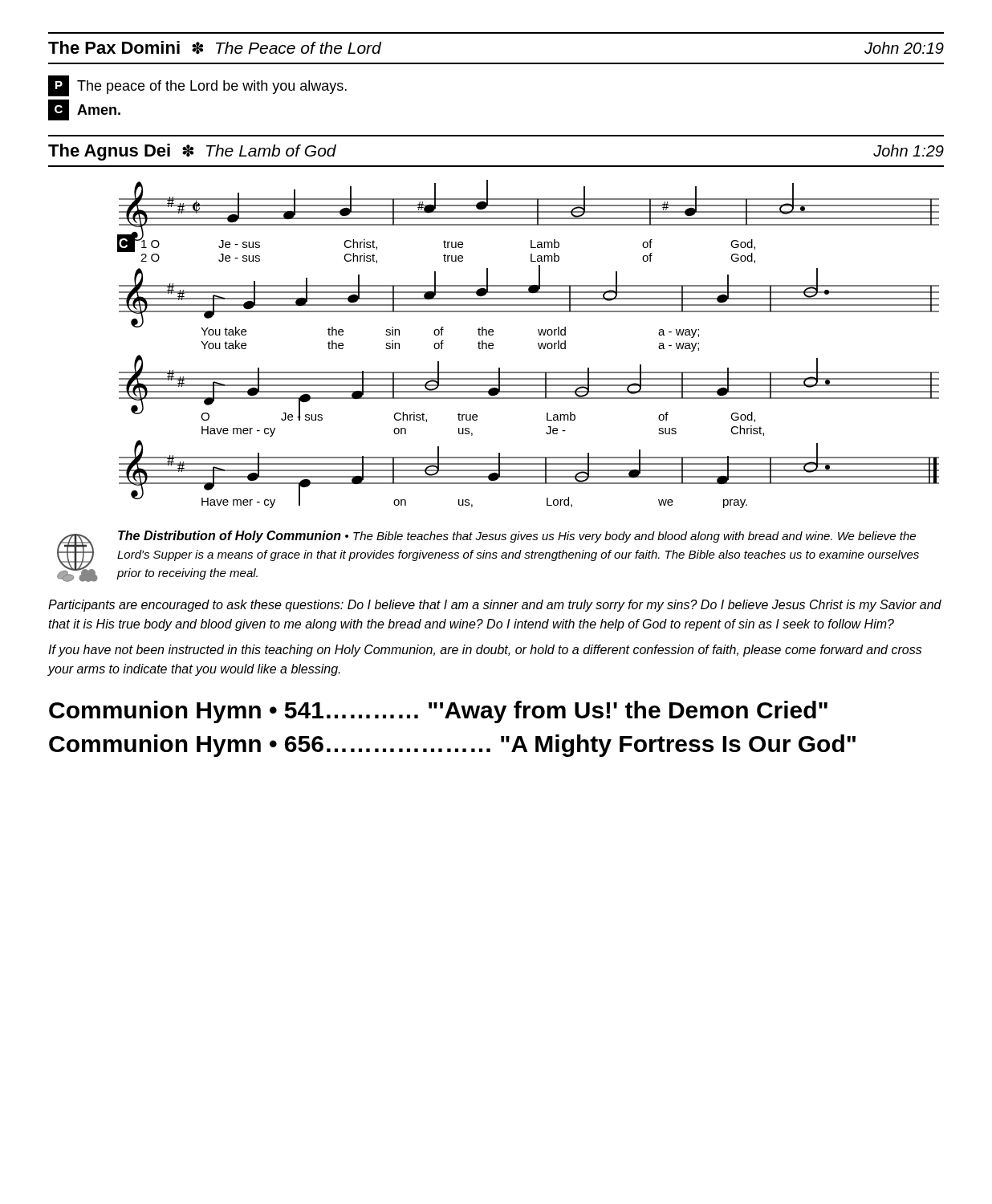Select the passage starting "If you have not been instructed in"
This screenshot has width=992, height=1204.
[485, 659]
